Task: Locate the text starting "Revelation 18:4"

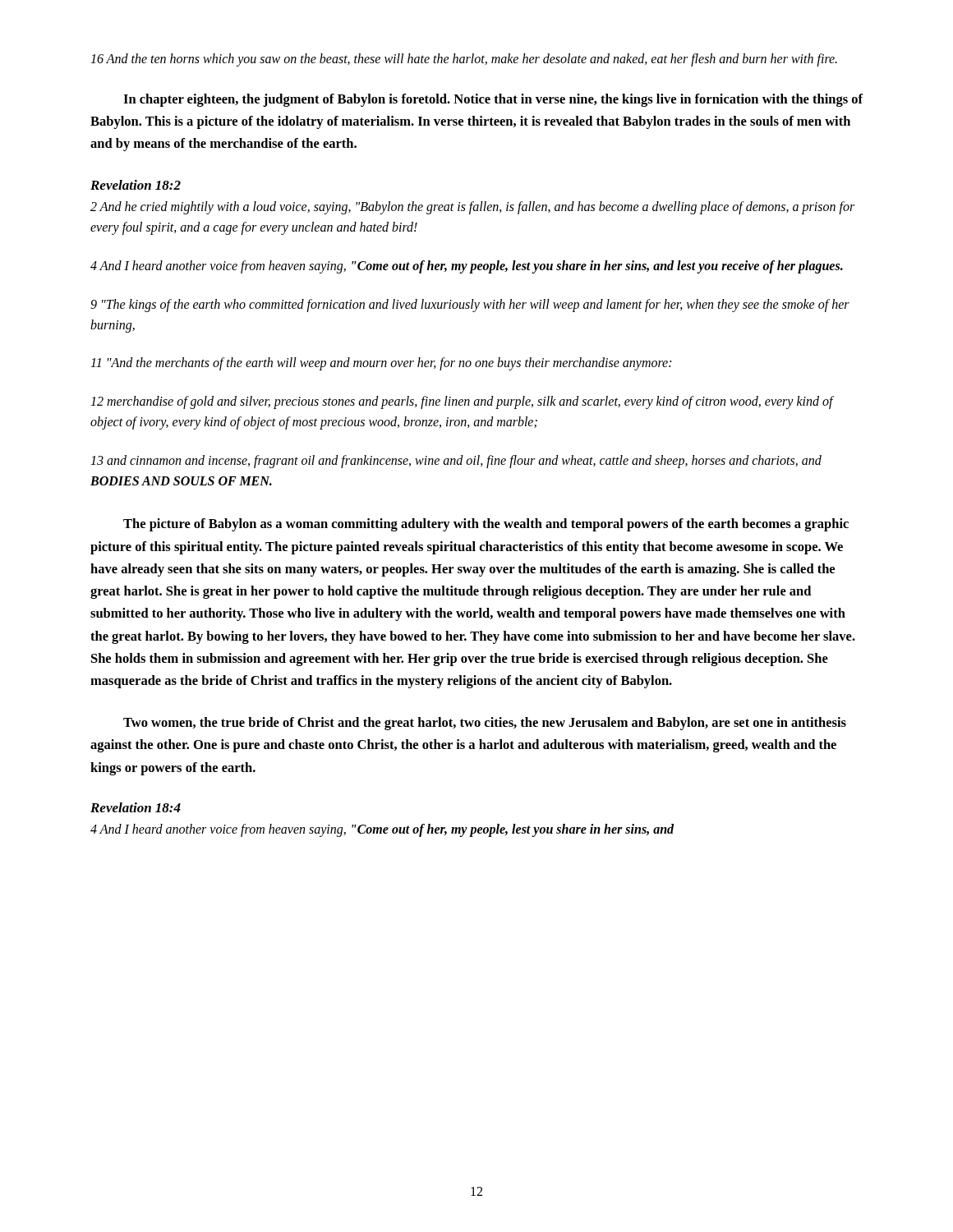Action: click(x=136, y=808)
